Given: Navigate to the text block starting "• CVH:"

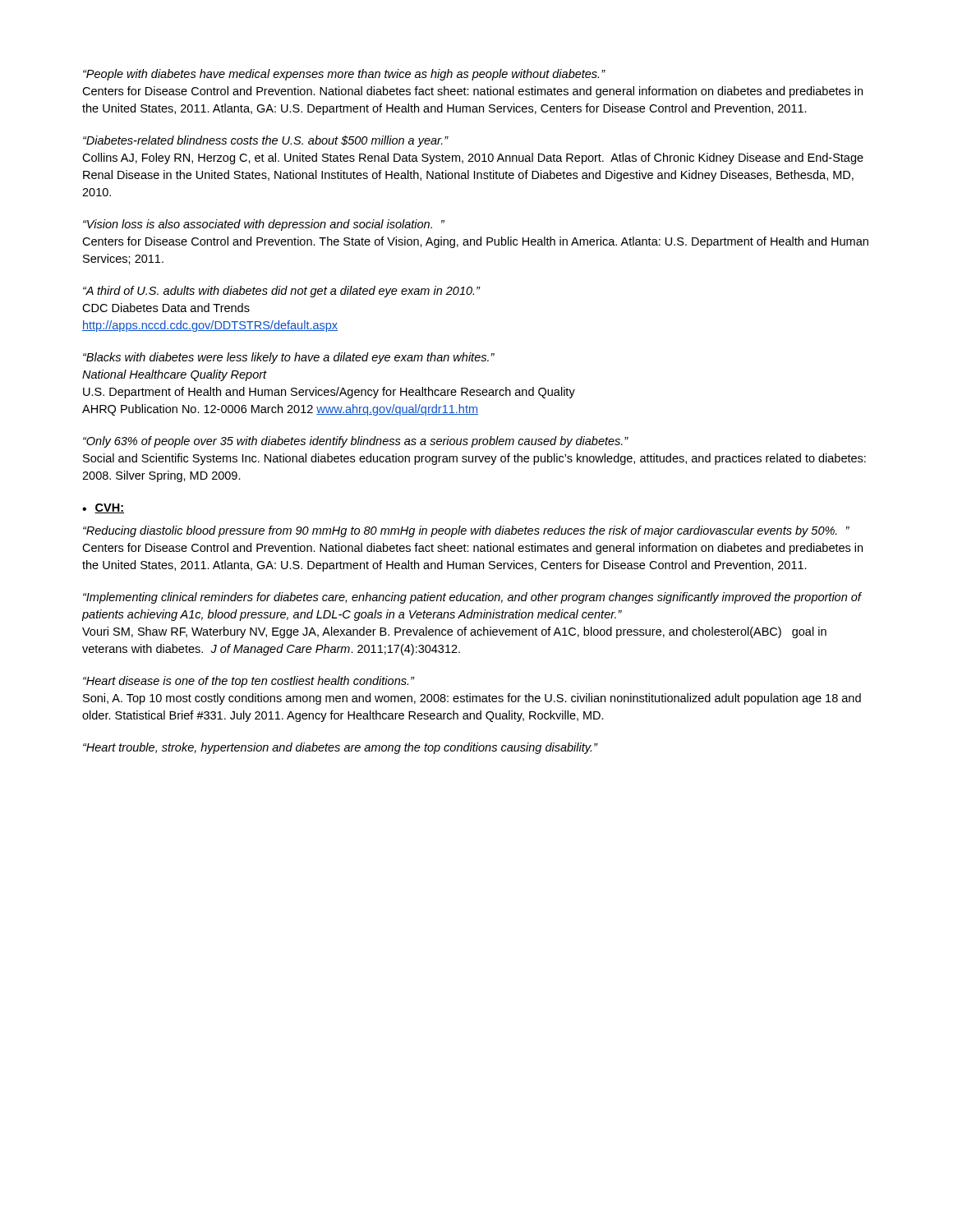Looking at the screenshot, I should coord(103,508).
